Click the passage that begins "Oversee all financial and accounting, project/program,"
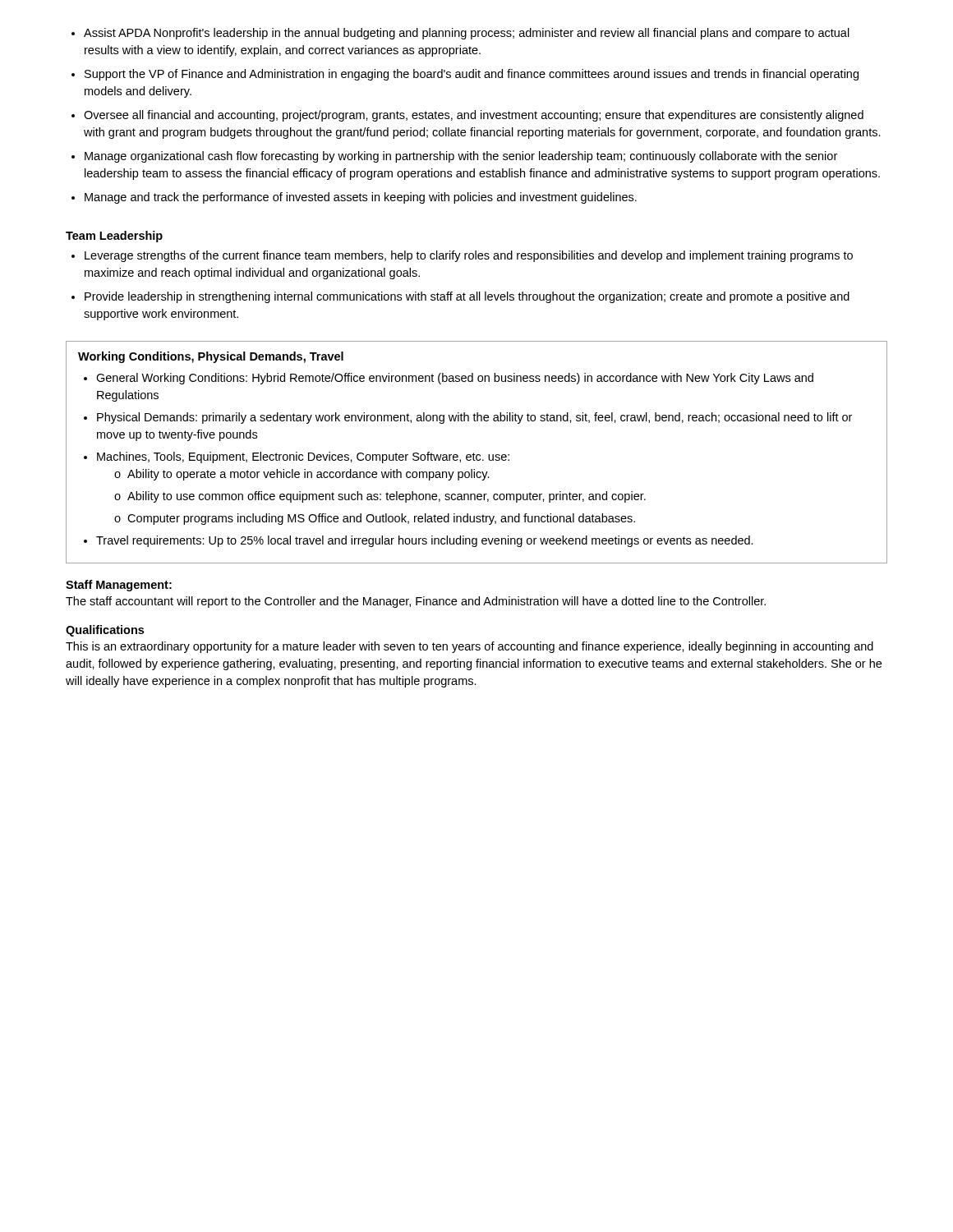 (486, 124)
